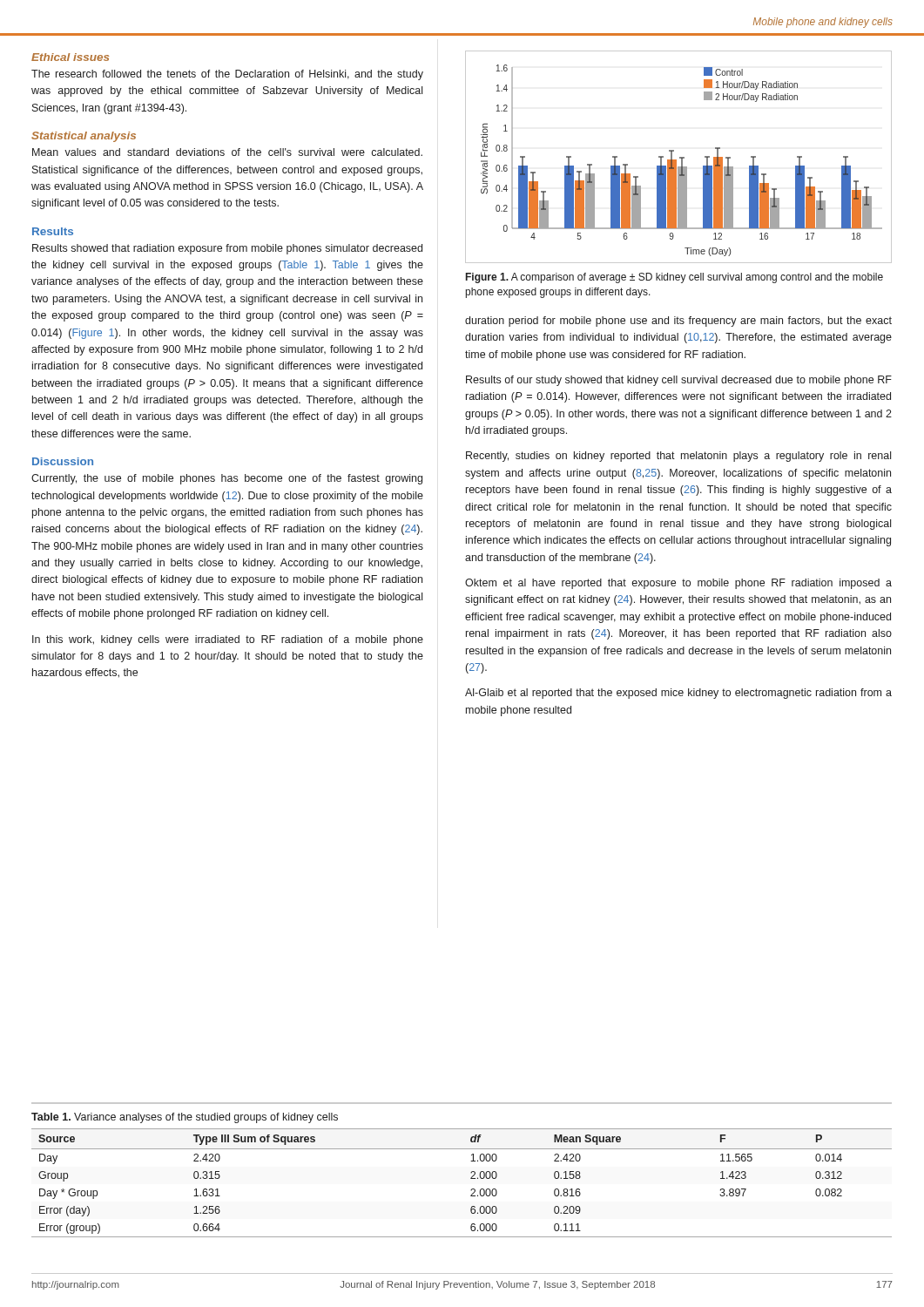Screen dimensions: 1307x924
Task: Find the caption on this page that starts "Figure 1. A"
Action: point(674,285)
